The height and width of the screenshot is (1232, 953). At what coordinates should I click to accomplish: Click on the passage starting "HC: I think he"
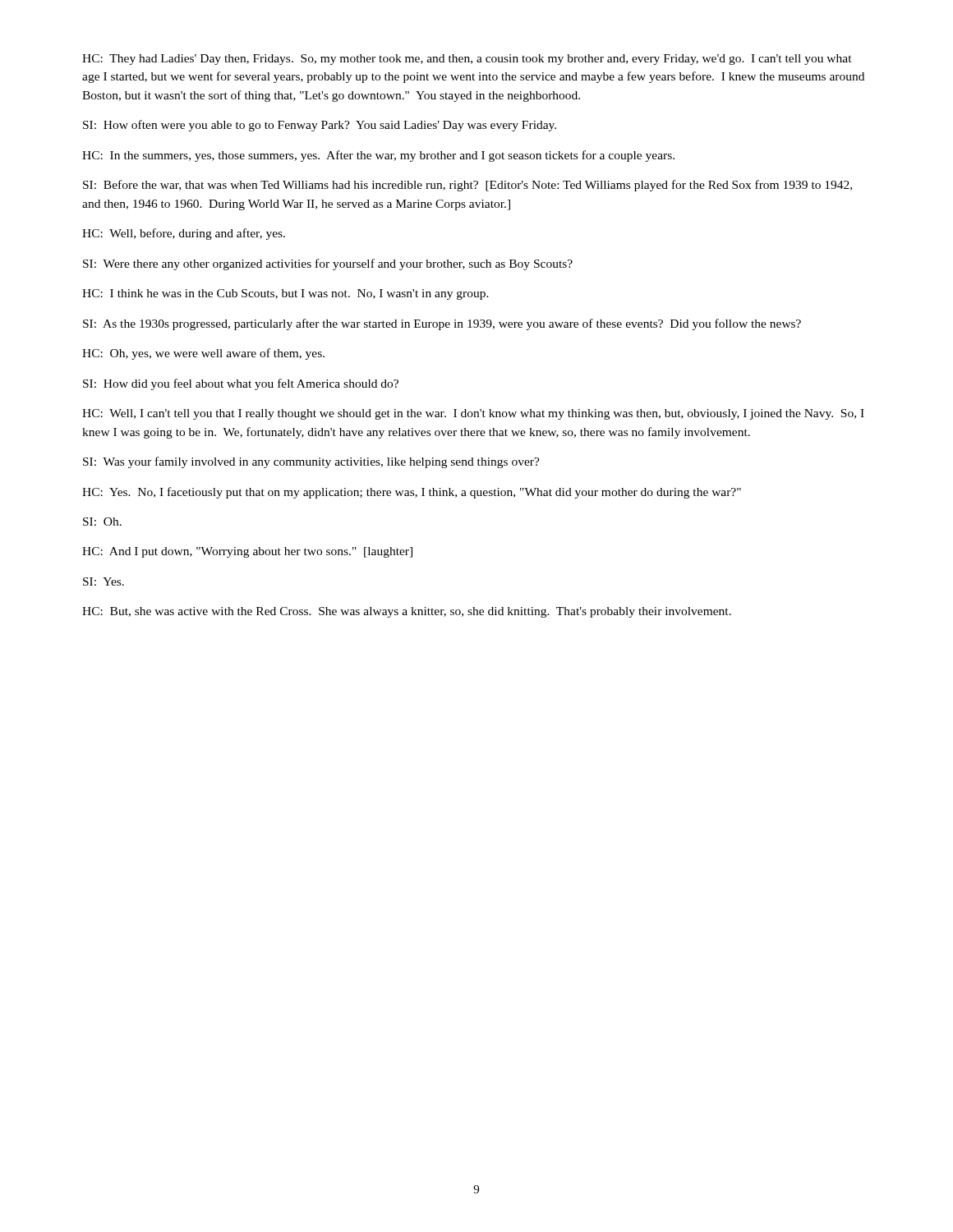click(x=286, y=293)
